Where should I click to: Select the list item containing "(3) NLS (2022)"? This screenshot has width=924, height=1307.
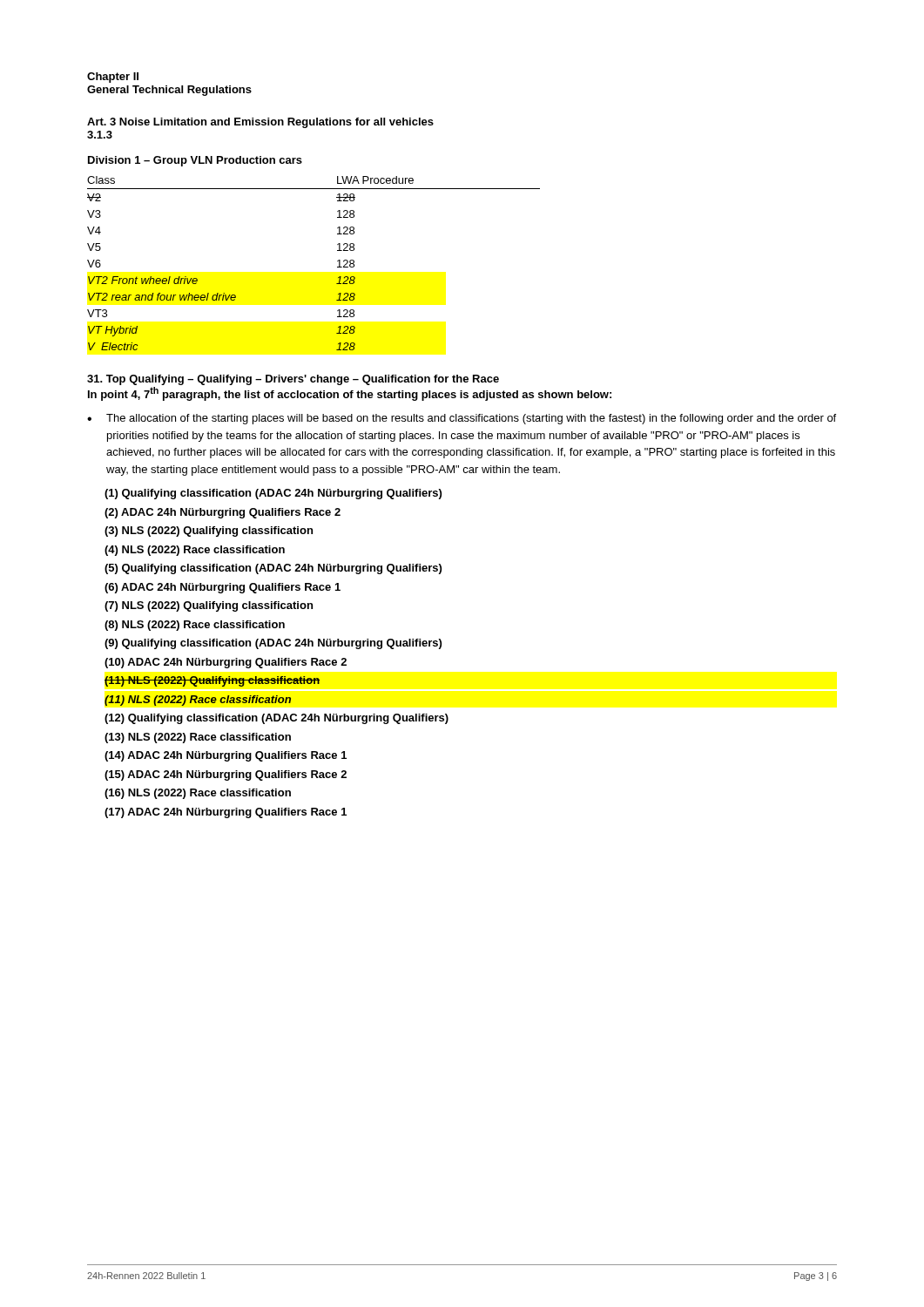pos(209,531)
